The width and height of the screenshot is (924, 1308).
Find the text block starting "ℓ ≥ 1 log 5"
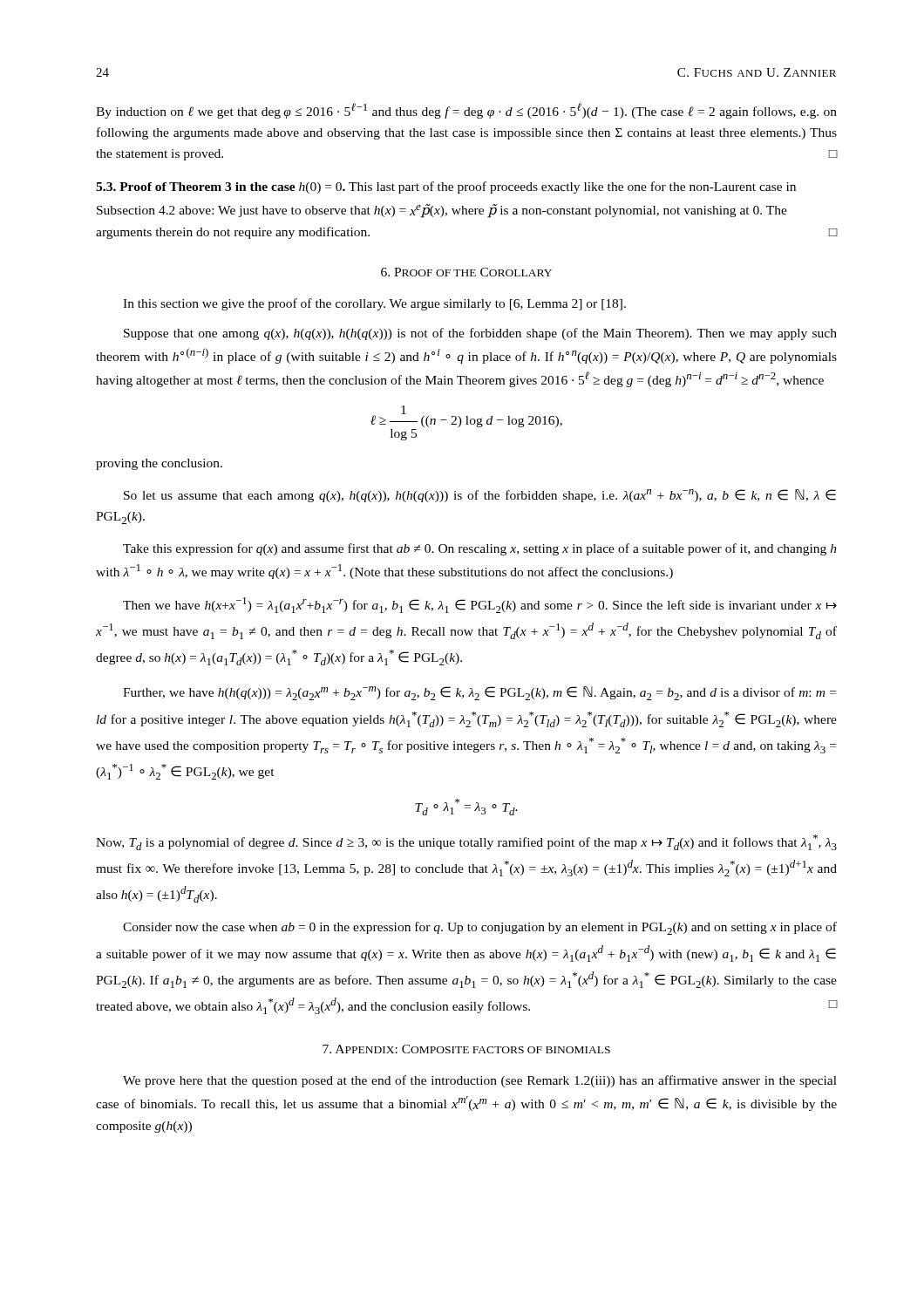click(466, 422)
